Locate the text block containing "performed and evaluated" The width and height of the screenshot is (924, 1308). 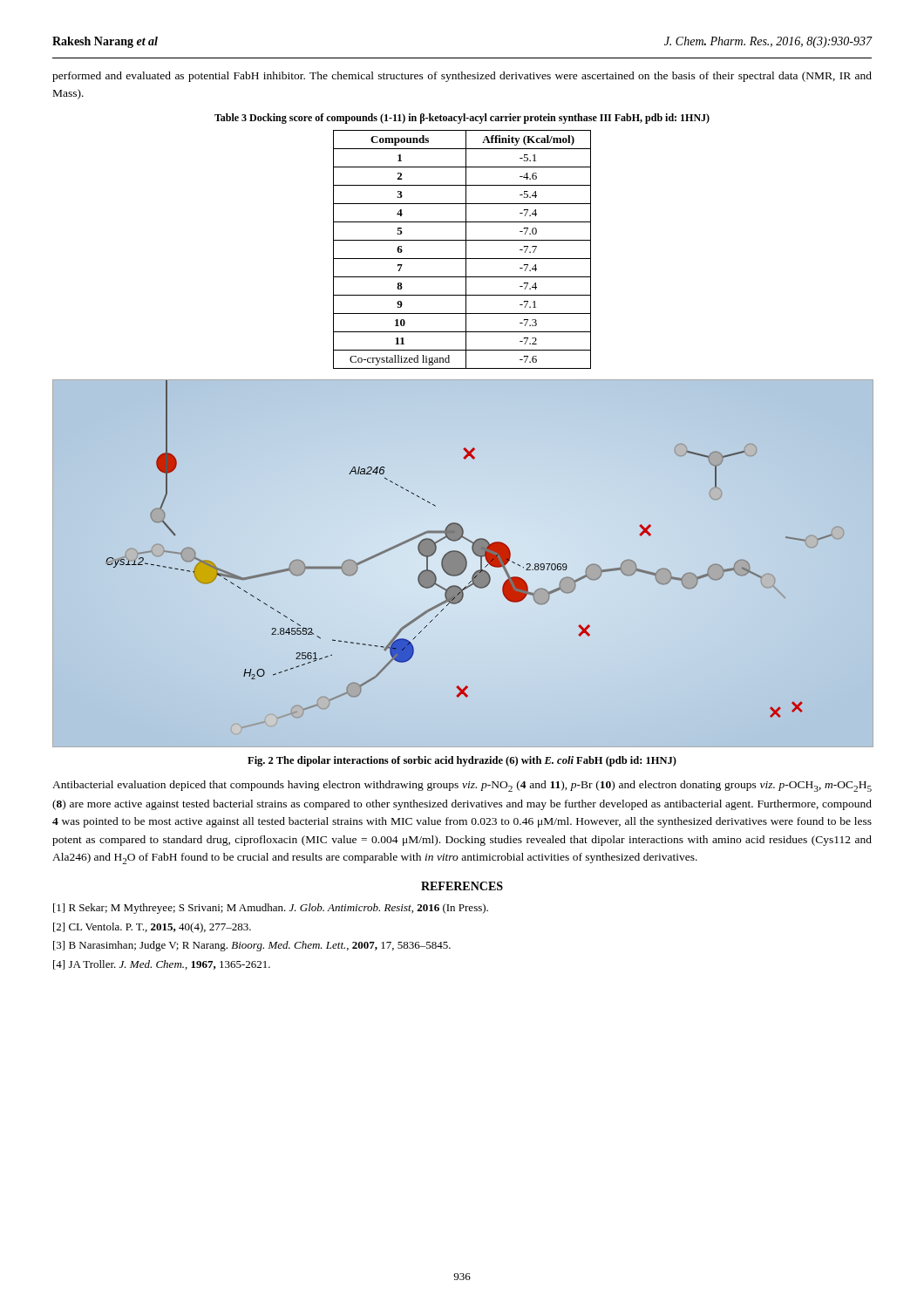pyautogui.click(x=462, y=84)
